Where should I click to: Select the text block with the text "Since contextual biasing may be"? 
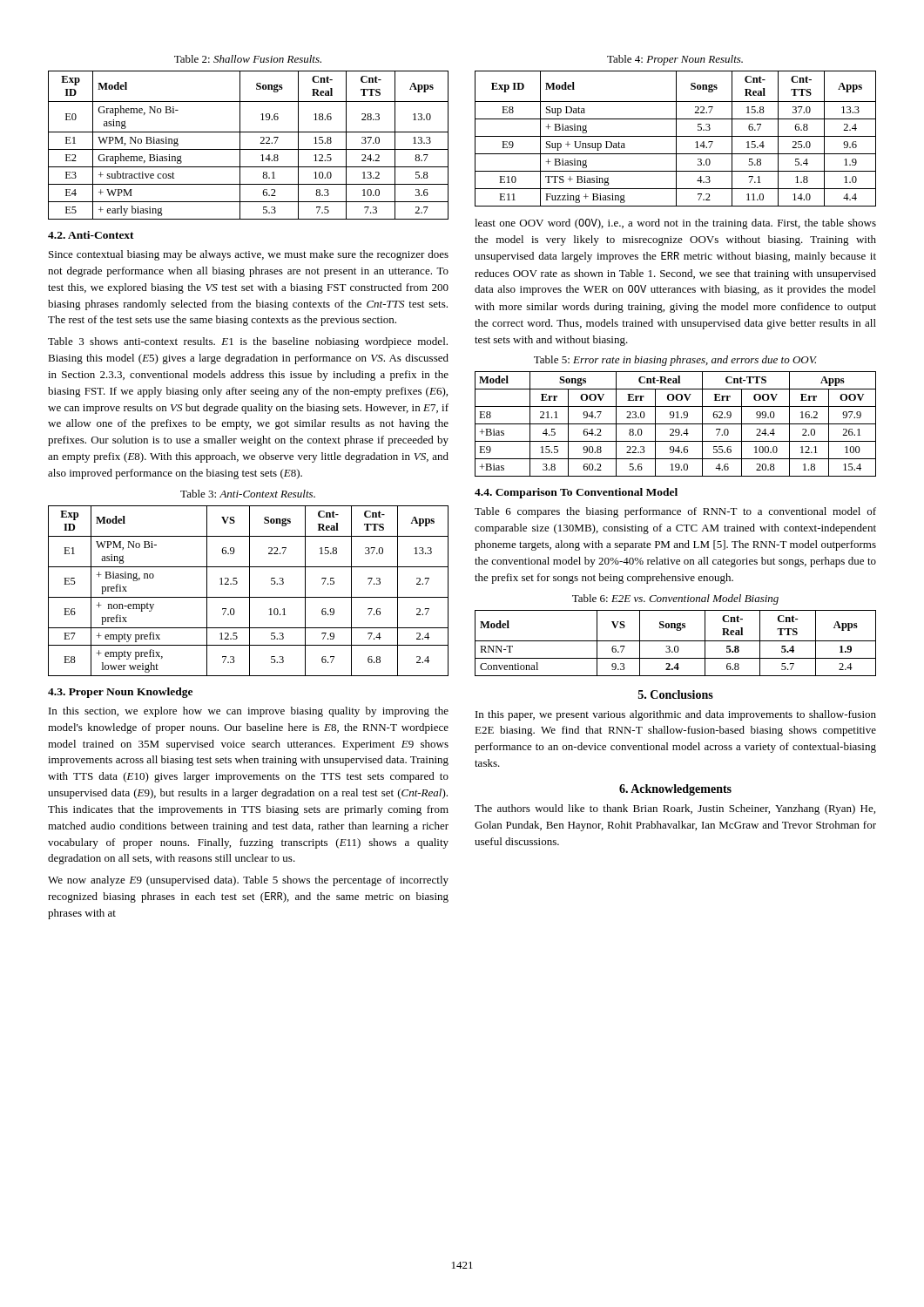tap(248, 287)
